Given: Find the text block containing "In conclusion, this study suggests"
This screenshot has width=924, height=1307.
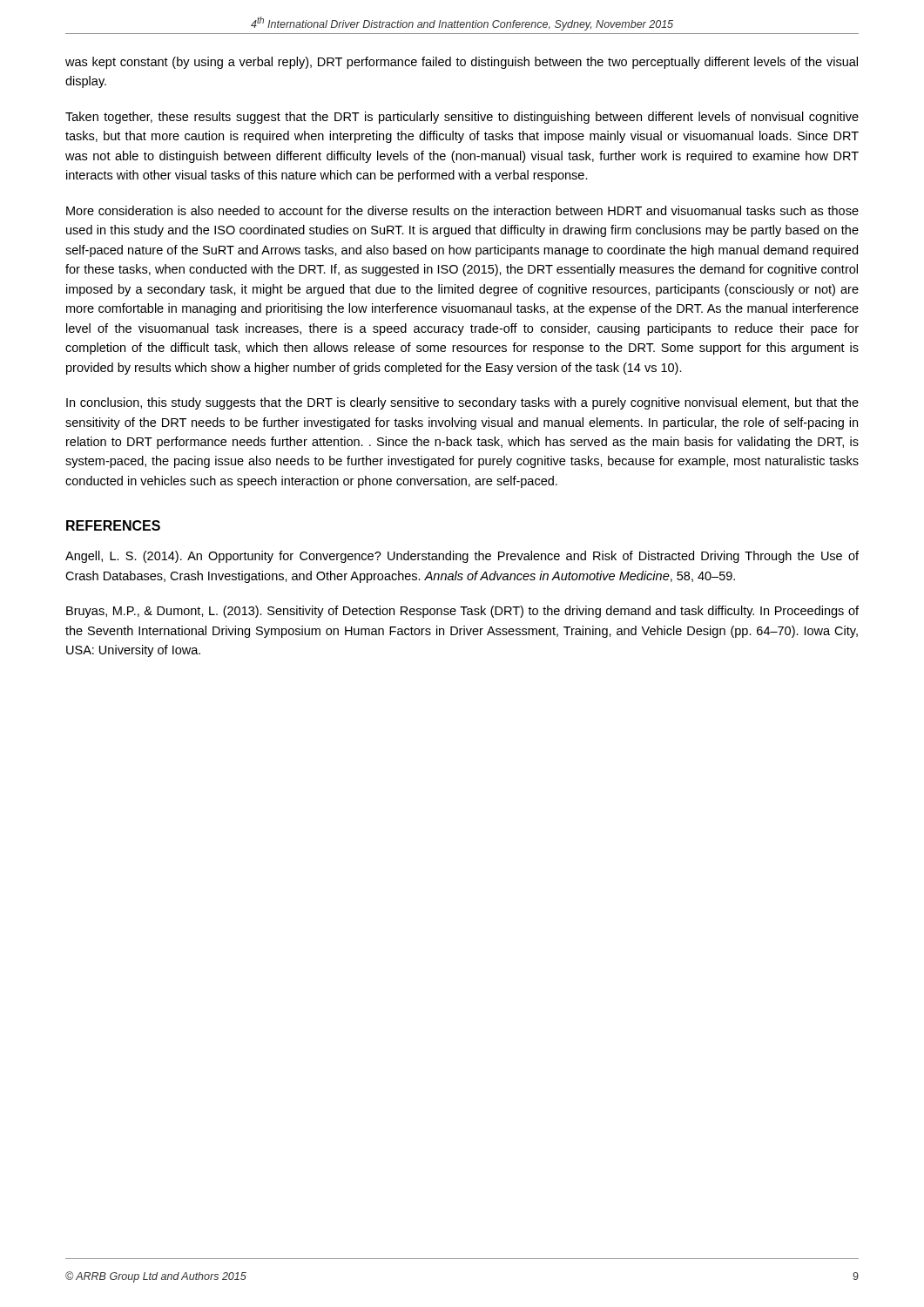Looking at the screenshot, I should [x=462, y=442].
